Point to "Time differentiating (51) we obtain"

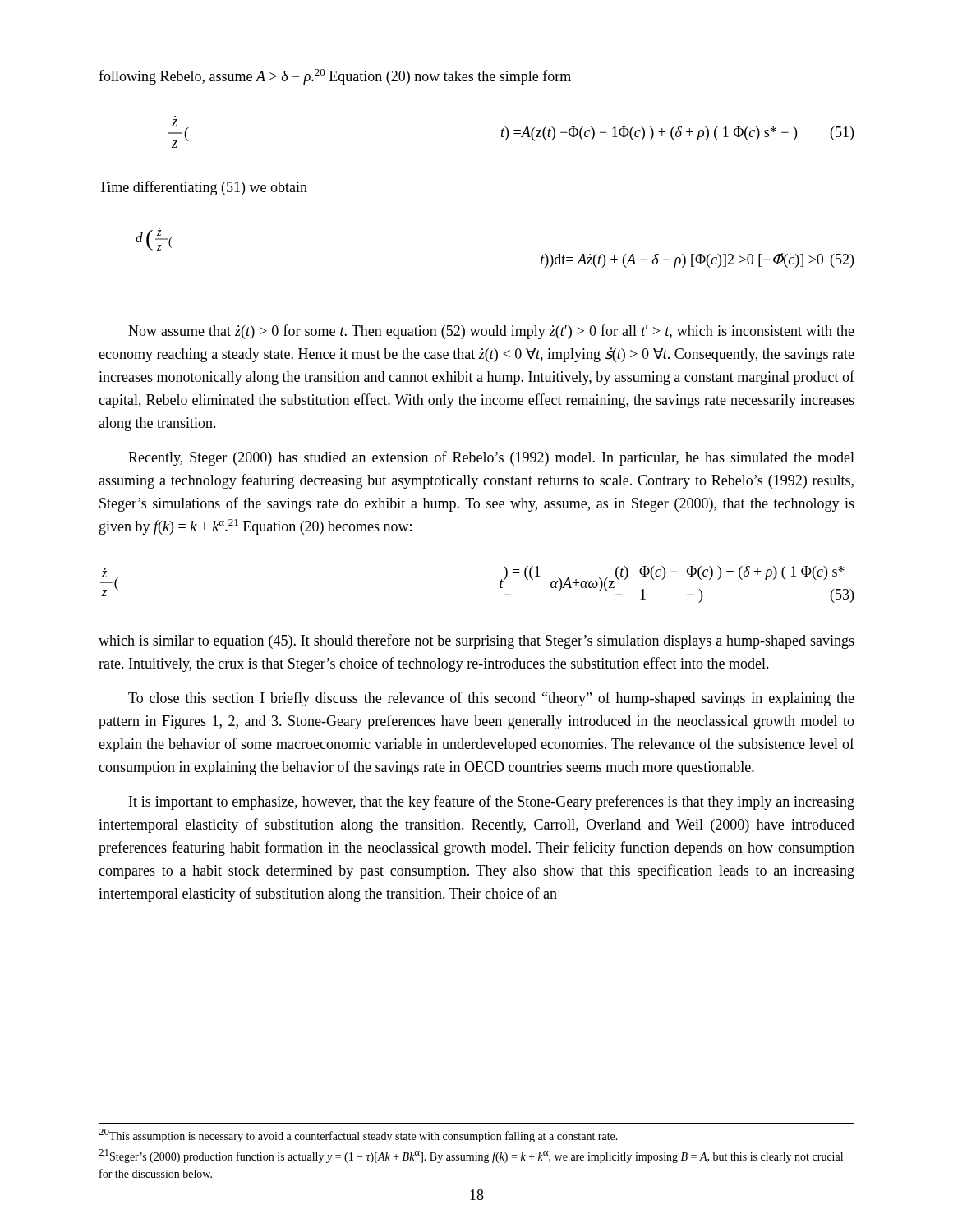pos(203,188)
